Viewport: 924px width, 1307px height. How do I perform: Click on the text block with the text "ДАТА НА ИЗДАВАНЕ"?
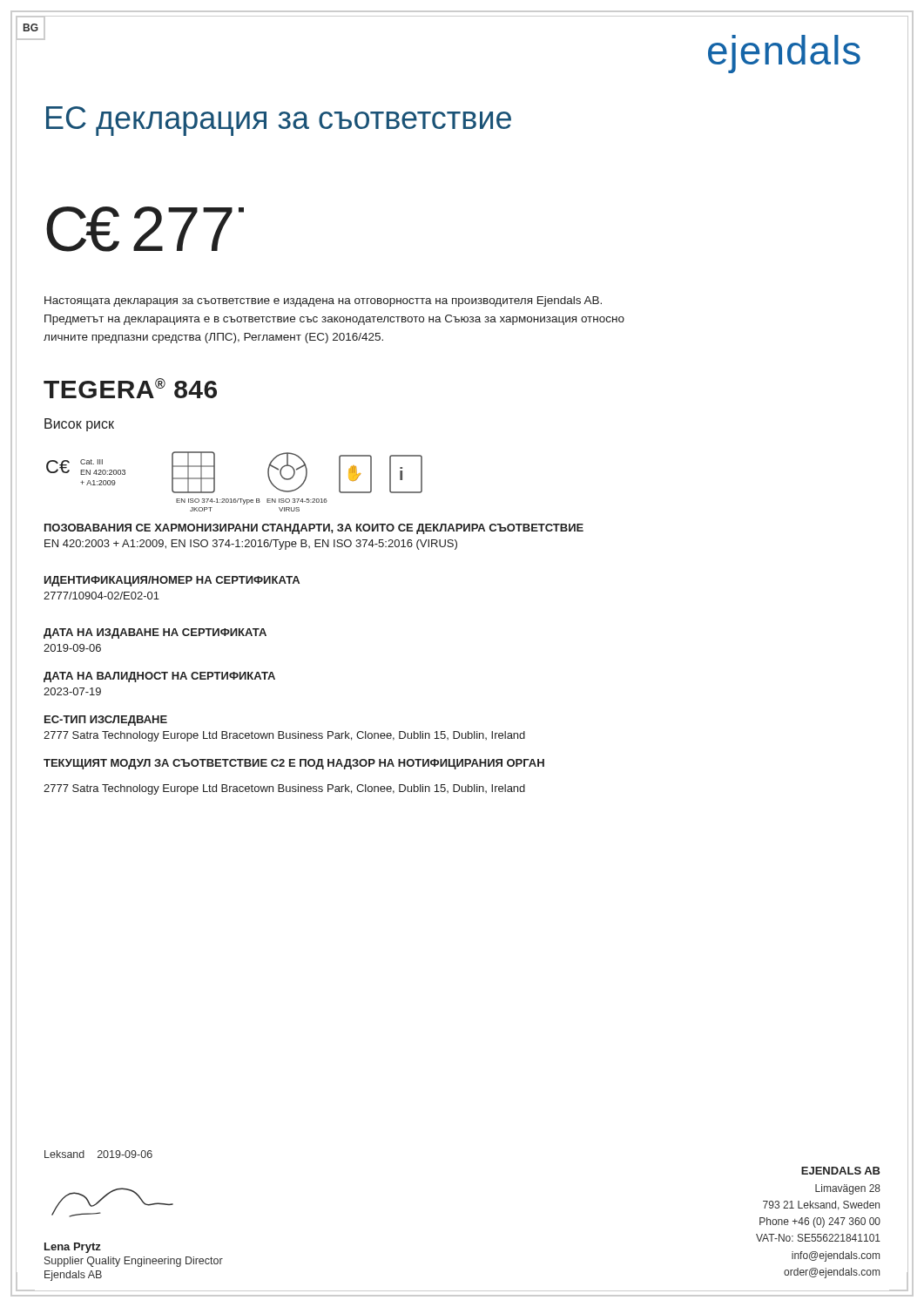[155, 633]
